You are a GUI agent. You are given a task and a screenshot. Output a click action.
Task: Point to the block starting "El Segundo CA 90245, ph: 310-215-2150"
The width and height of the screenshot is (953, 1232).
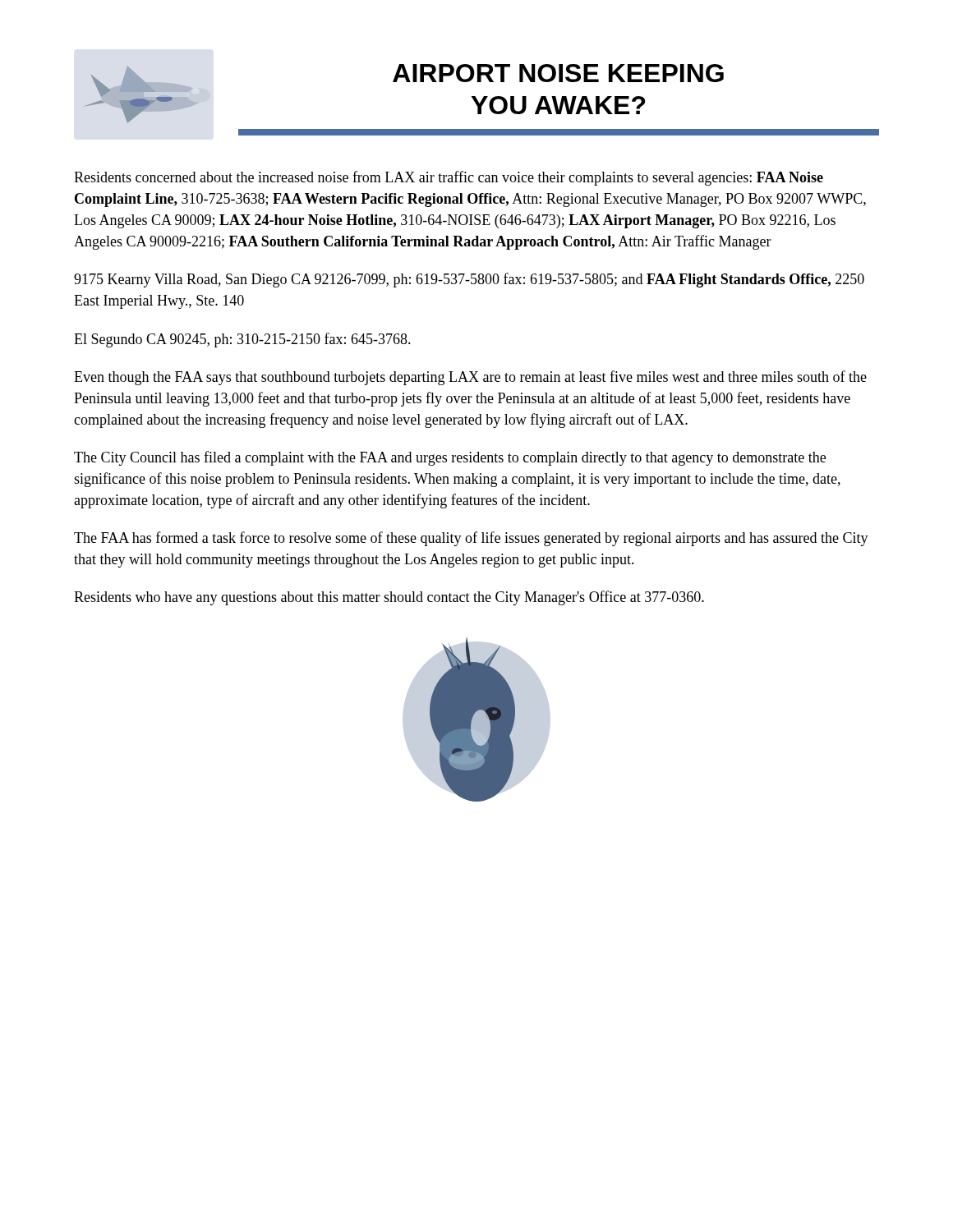243,339
